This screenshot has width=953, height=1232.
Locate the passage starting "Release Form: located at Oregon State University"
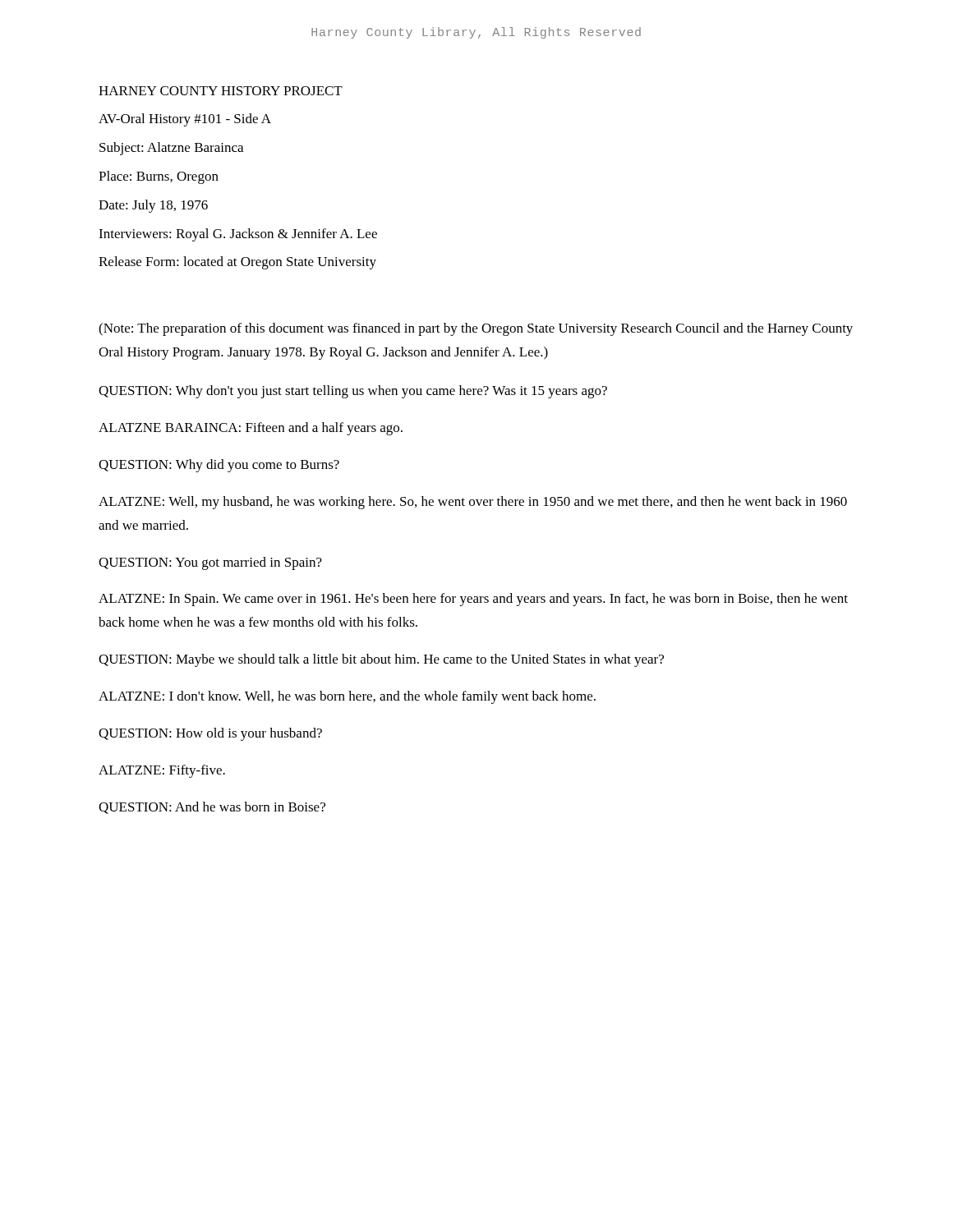click(x=237, y=262)
